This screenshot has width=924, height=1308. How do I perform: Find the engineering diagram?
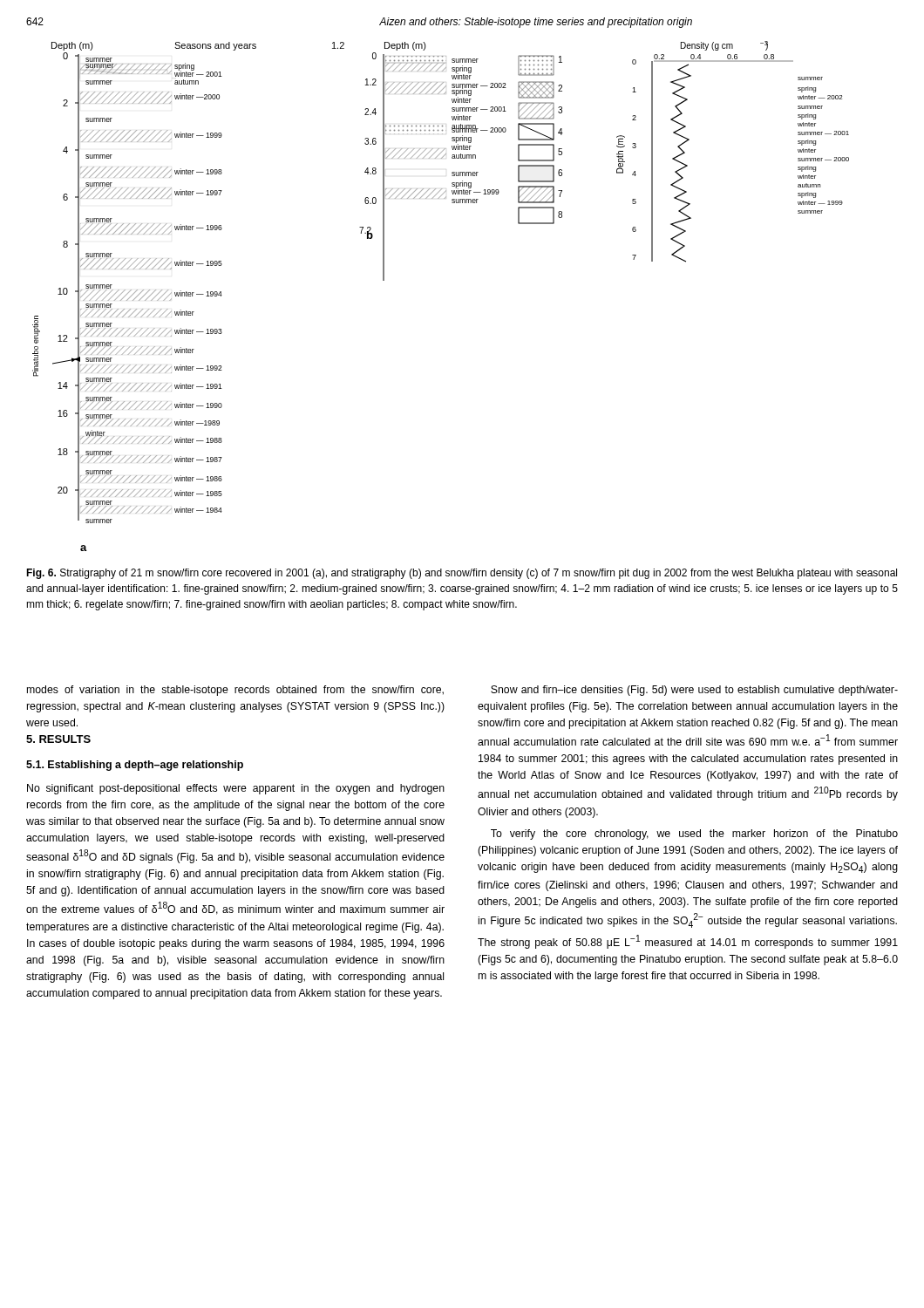pos(462,297)
